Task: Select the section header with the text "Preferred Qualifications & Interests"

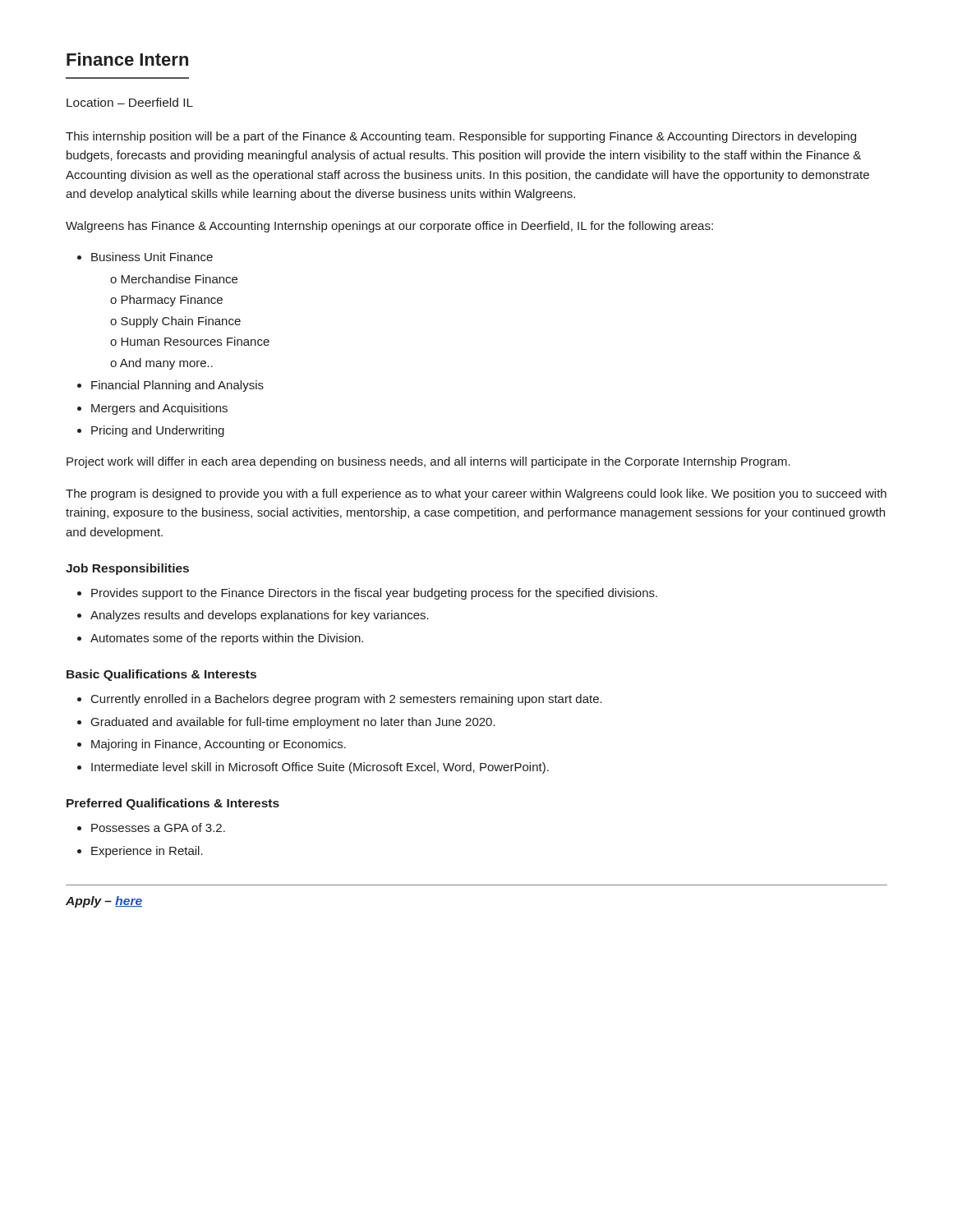Action: pyautogui.click(x=173, y=803)
